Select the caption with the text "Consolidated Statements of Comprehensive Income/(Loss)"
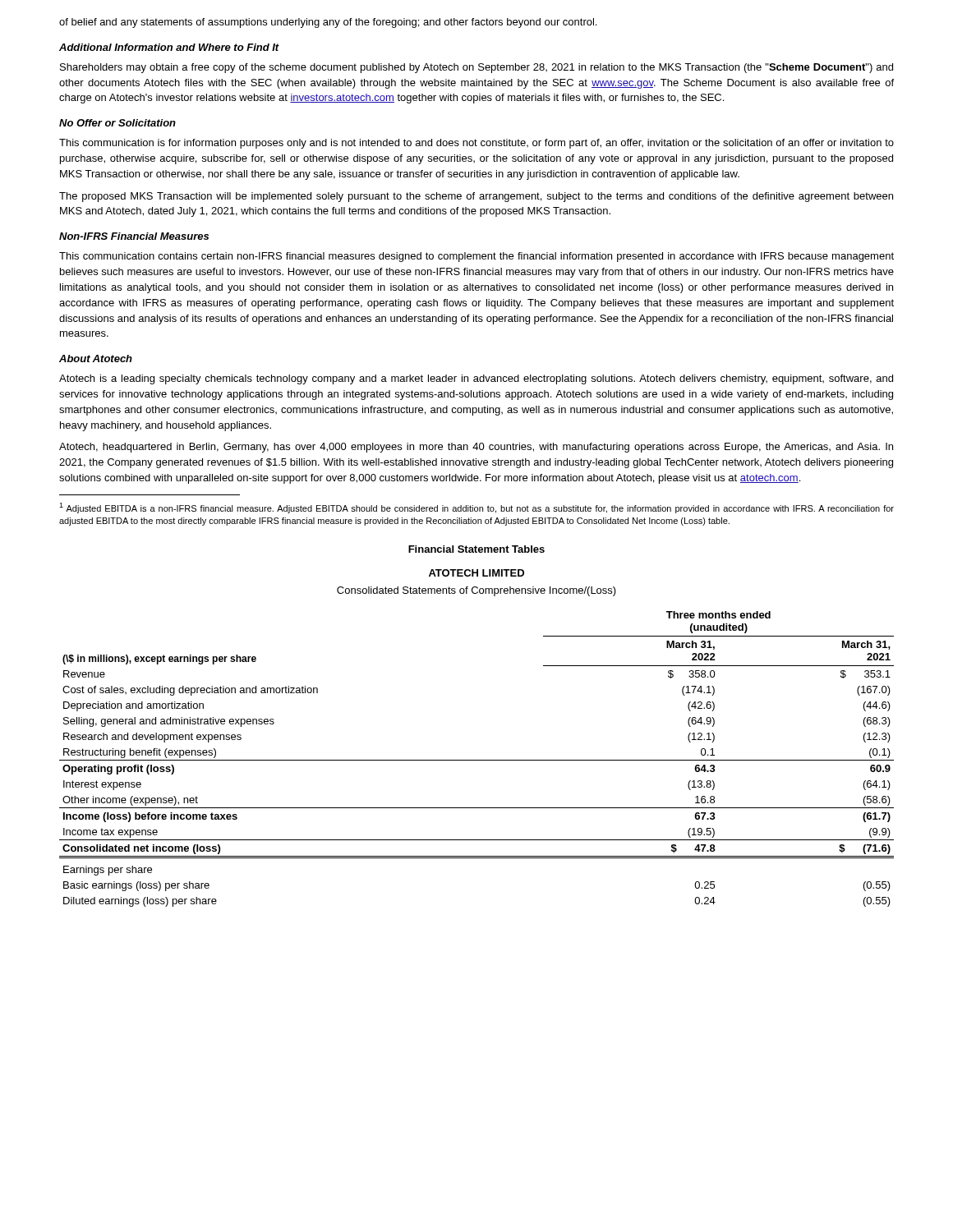953x1232 pixels. 476,591
